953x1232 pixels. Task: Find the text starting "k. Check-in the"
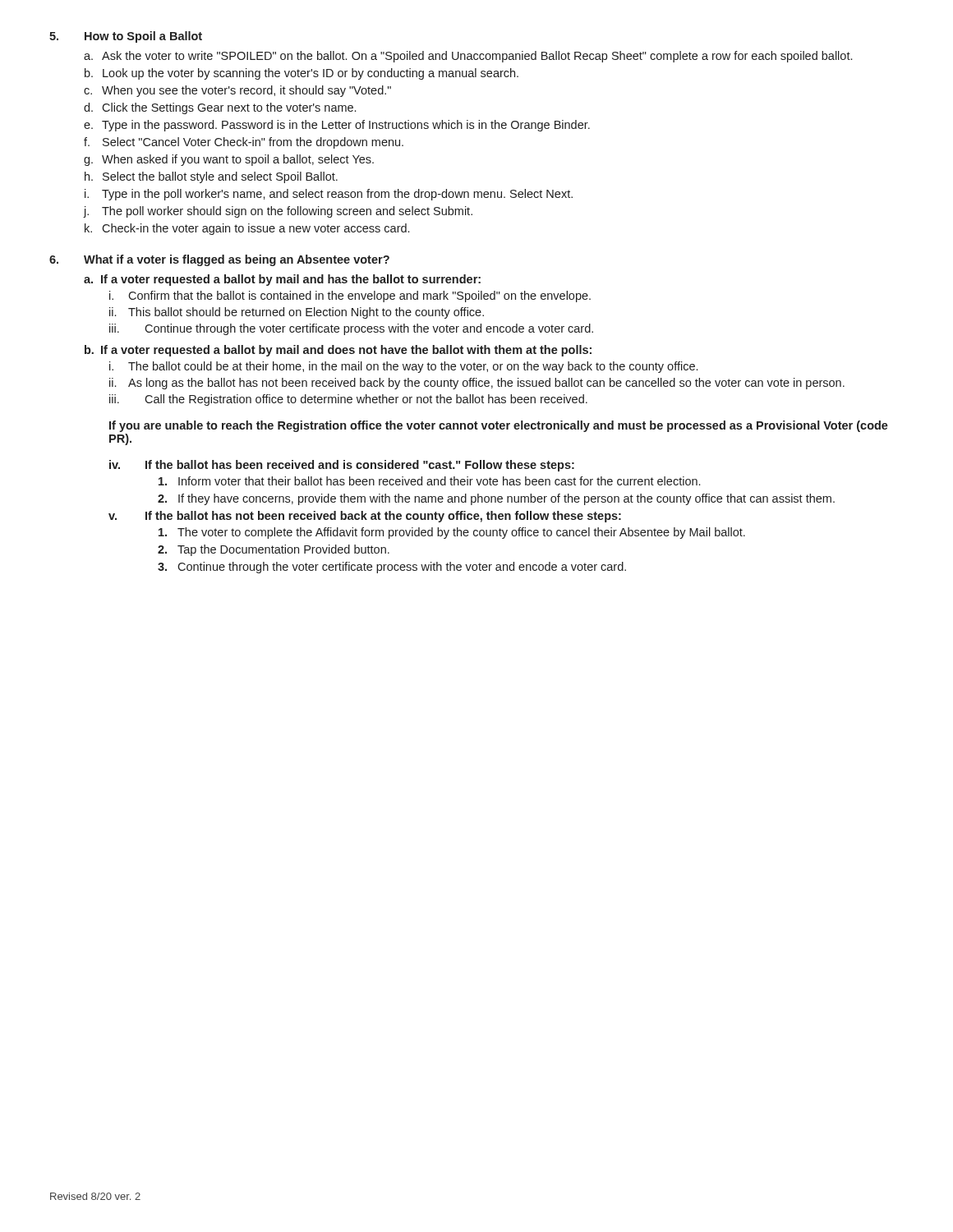coord(247,229)
